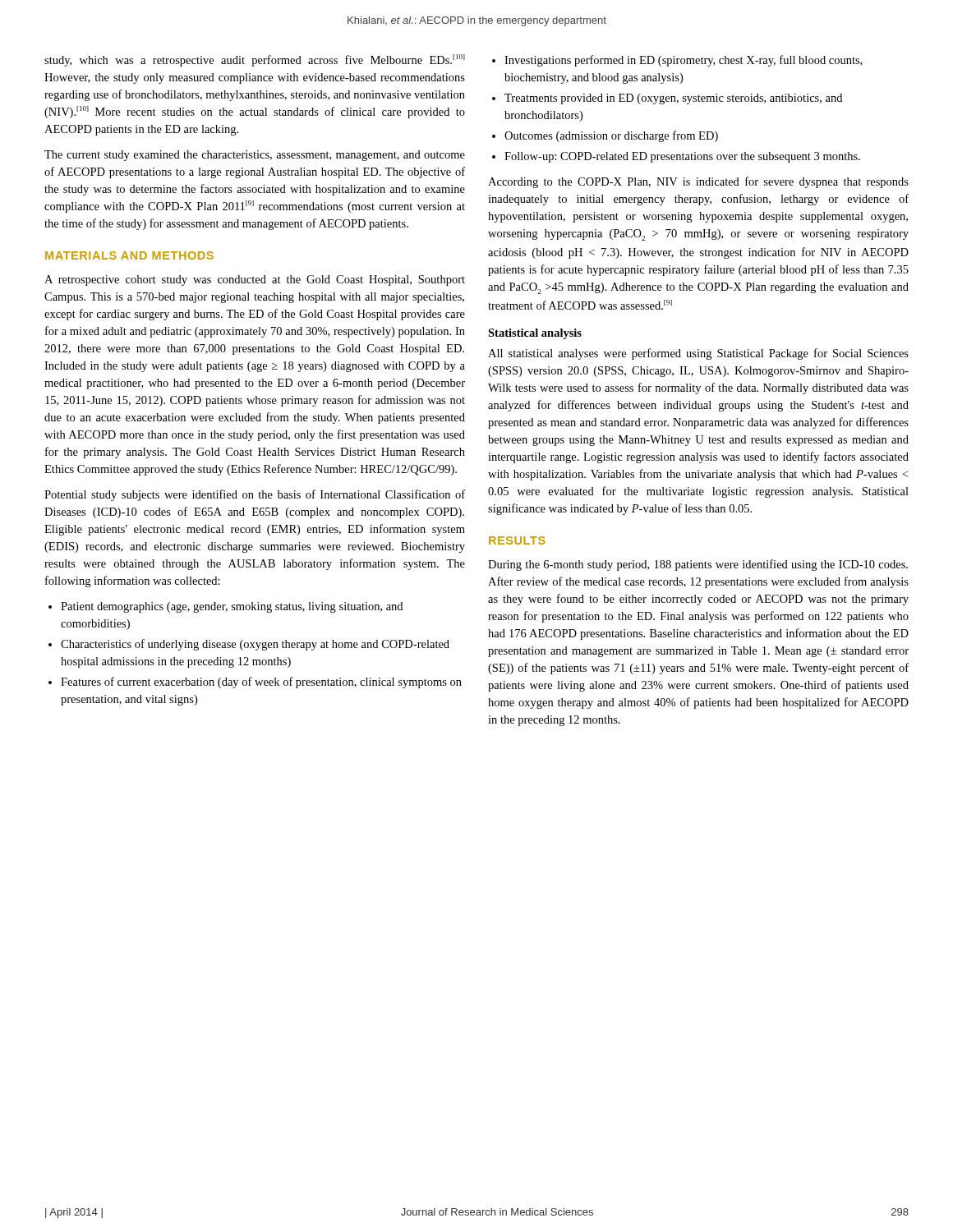Click on the block starting "The current study"

point(255,189)
